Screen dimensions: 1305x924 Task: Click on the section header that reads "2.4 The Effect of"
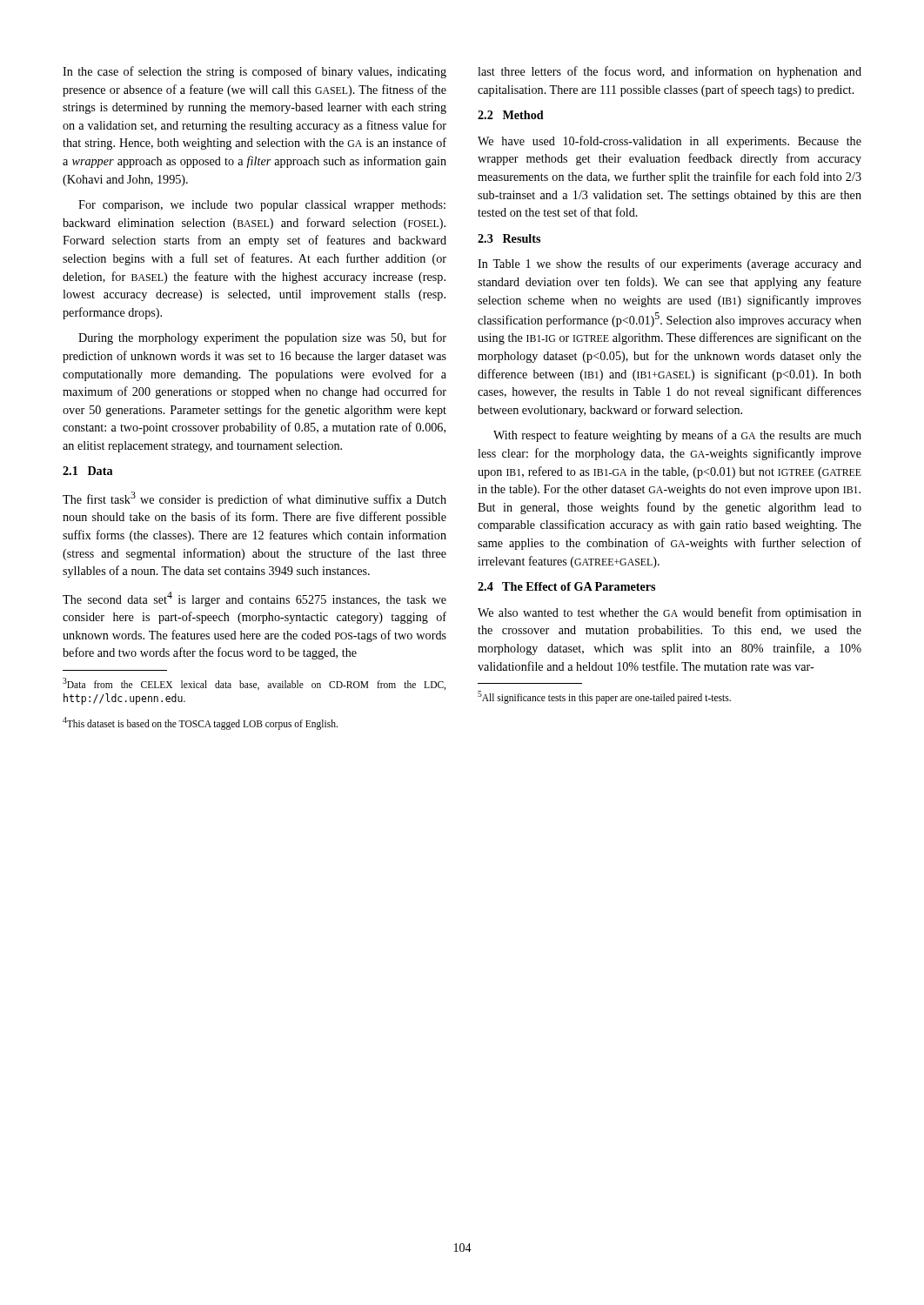[566, 586]
